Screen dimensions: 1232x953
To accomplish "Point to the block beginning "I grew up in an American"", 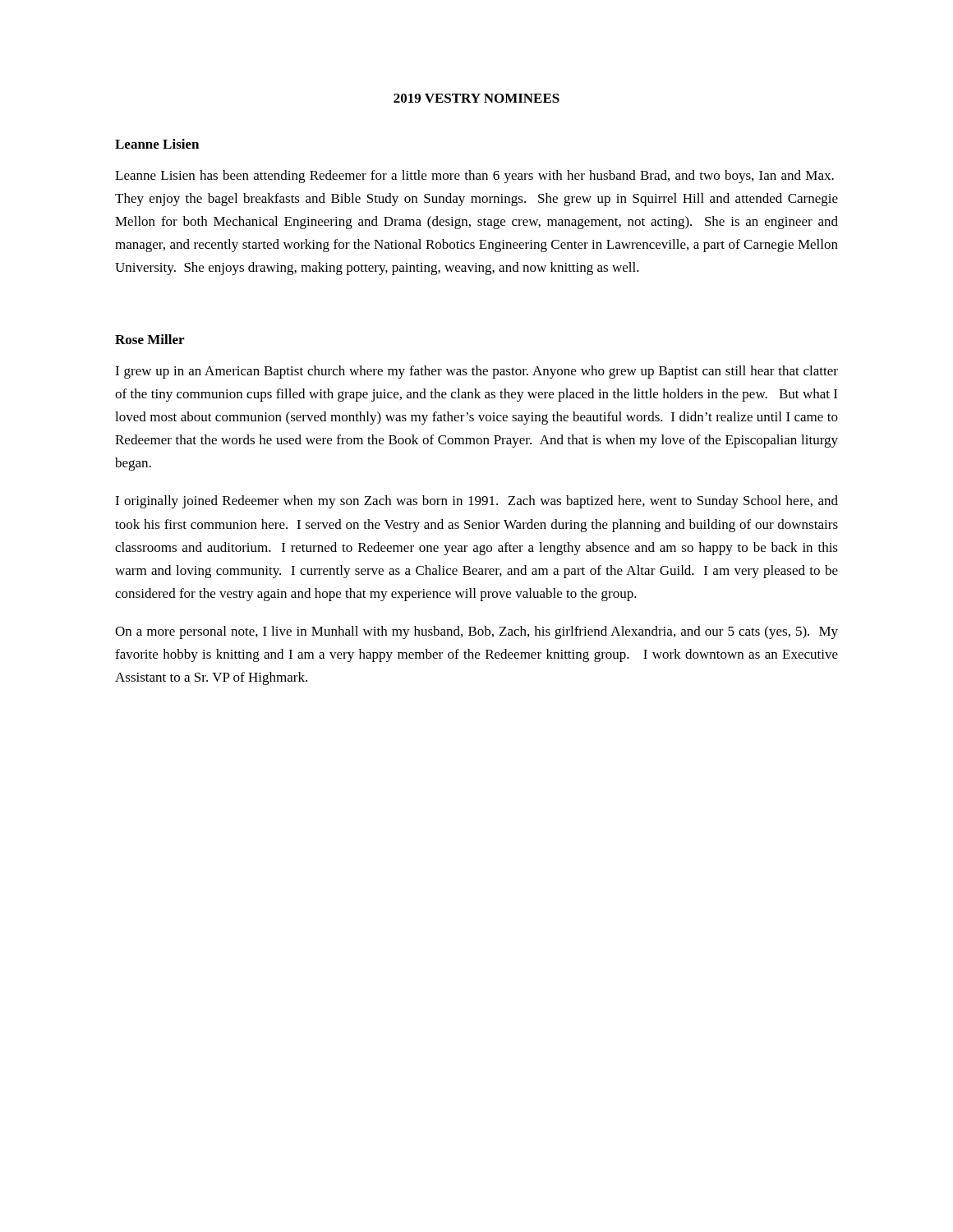I will point(476,417).
